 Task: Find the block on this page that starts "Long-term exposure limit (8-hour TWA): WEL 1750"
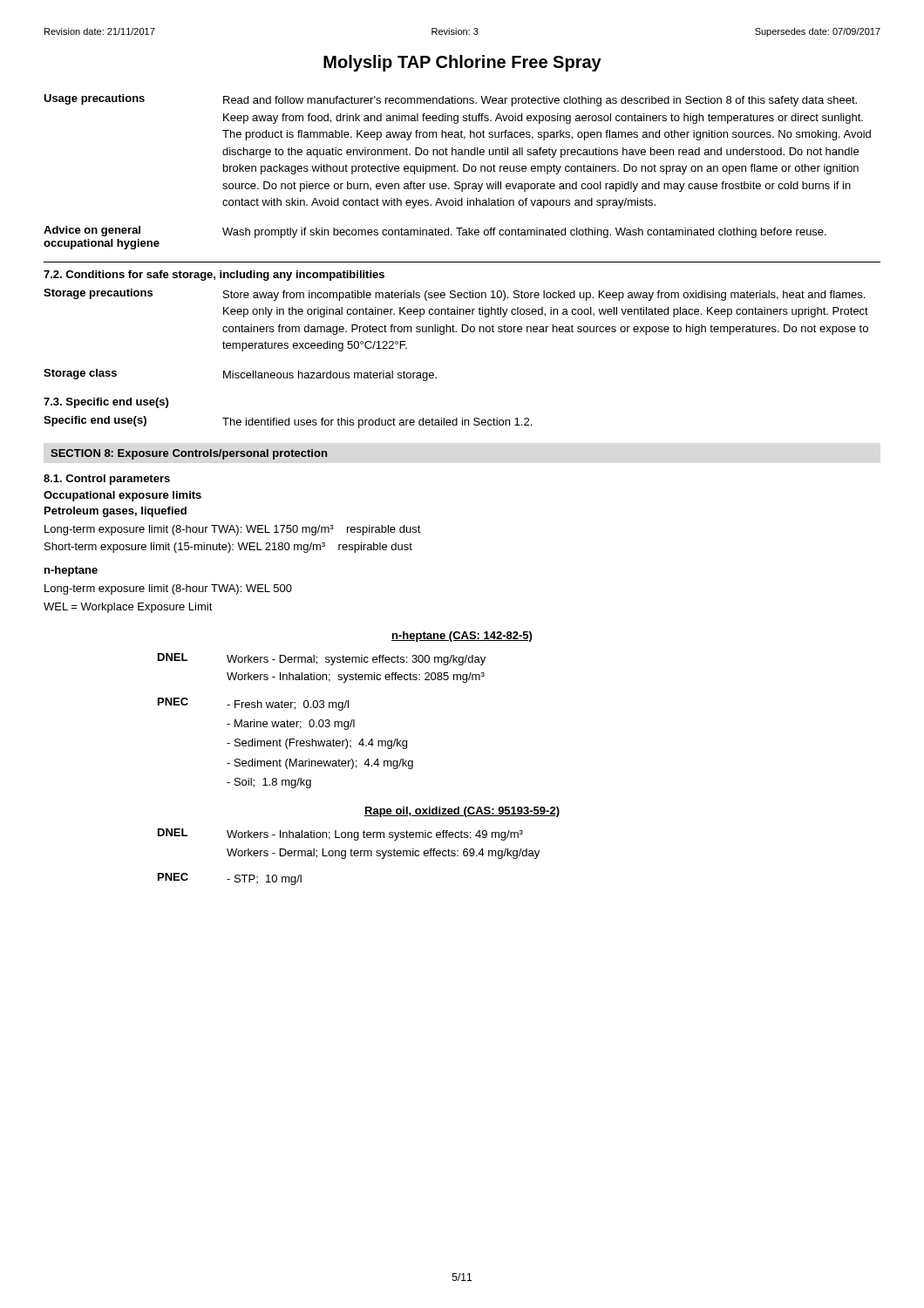(232, 538)
